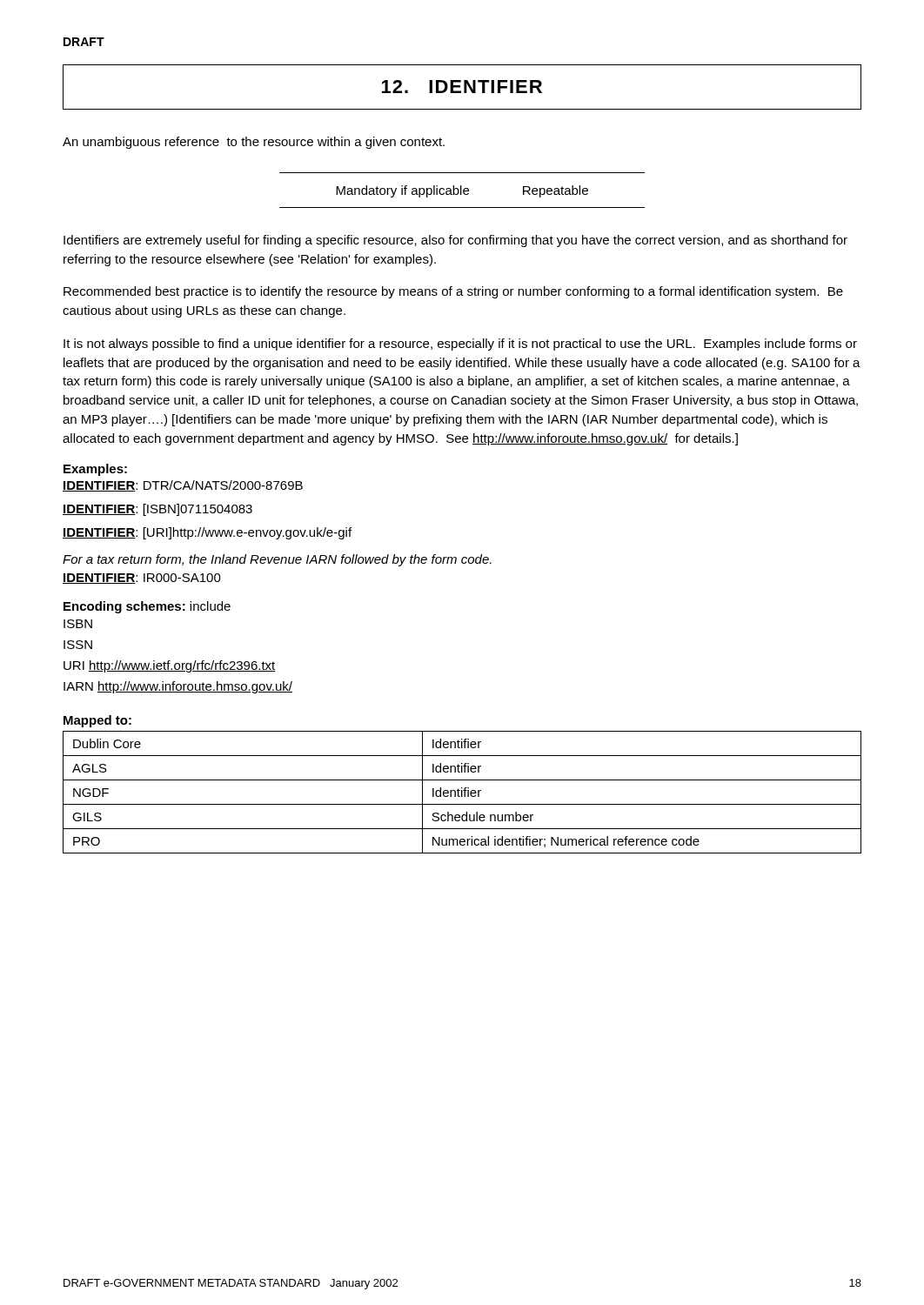
Task: Click the passage that begins "Identifiers are extremely useful for finding"
Action: (455, 249)
